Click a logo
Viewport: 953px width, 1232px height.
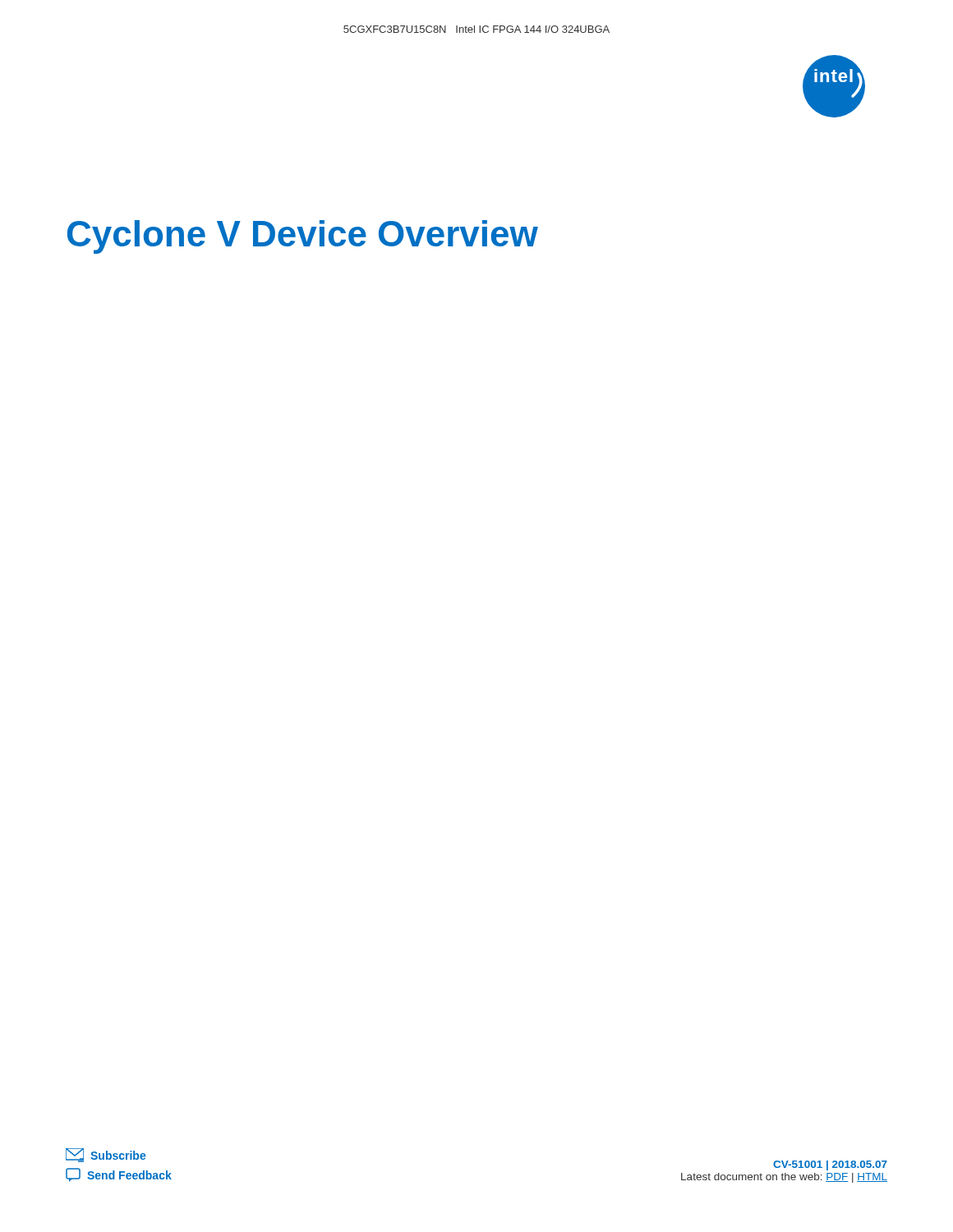(834, 86)
